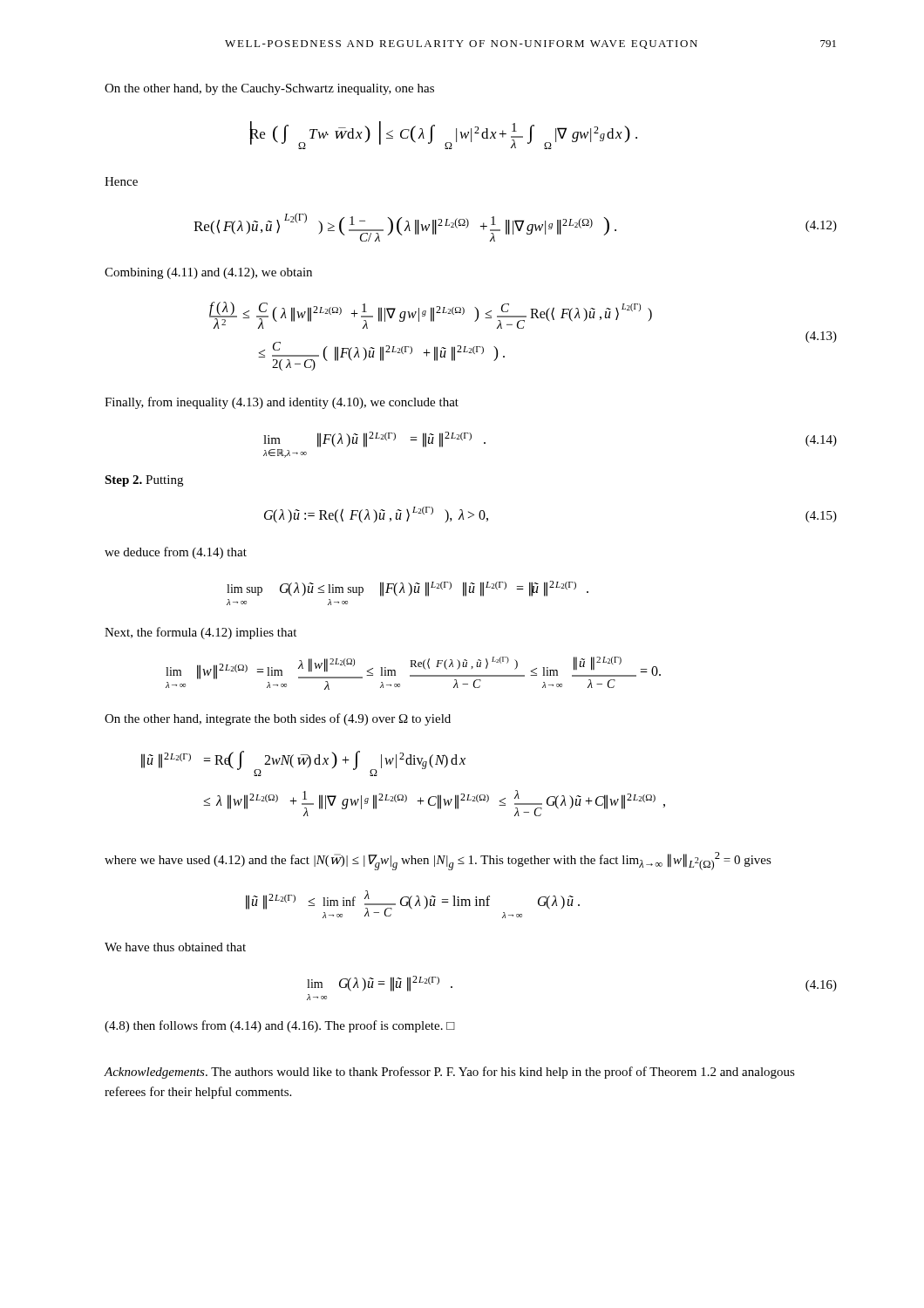Select the text block starting "We have thus obtained that"

[175, 947]
